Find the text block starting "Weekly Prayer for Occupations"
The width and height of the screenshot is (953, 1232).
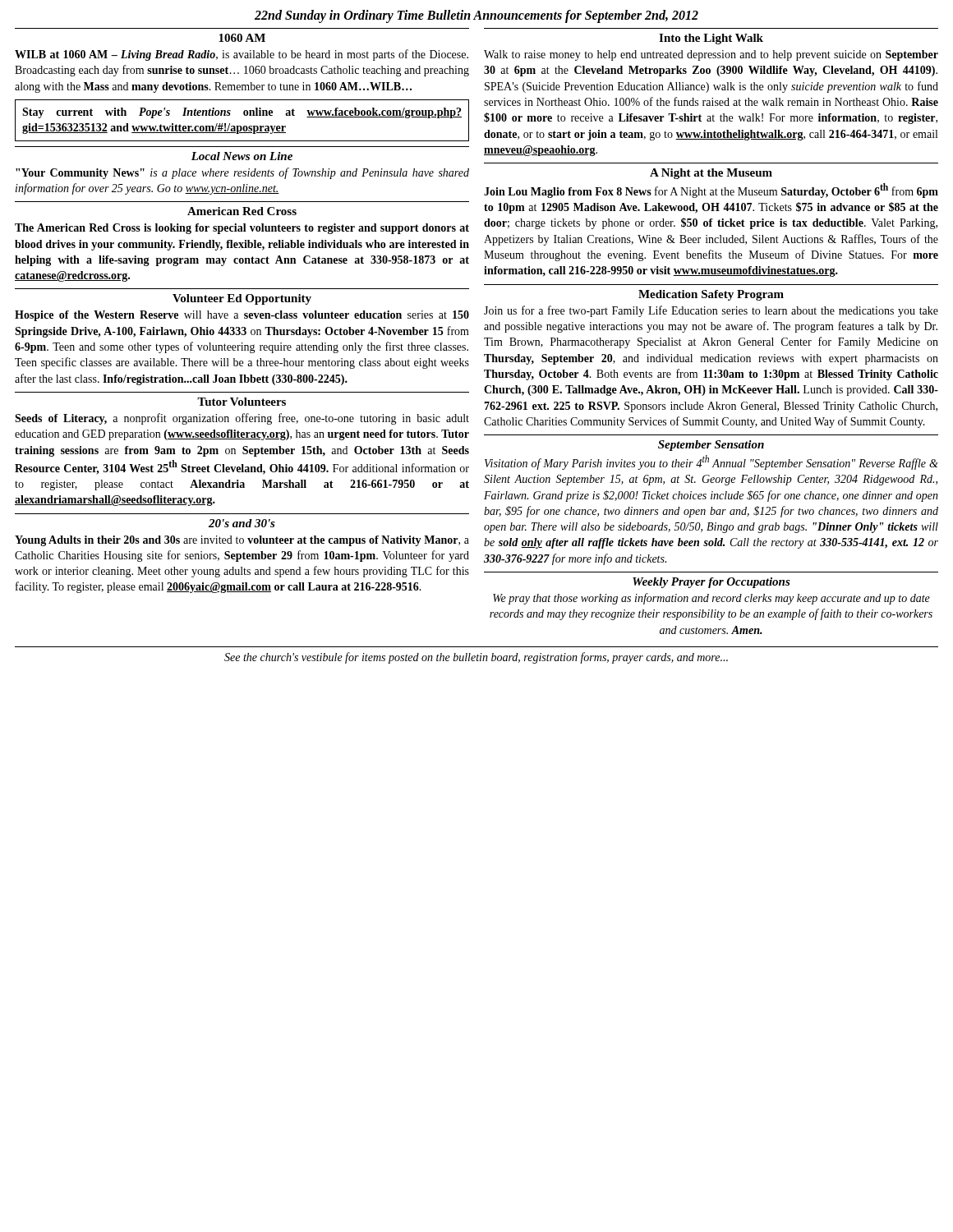(x=711, y=582)
